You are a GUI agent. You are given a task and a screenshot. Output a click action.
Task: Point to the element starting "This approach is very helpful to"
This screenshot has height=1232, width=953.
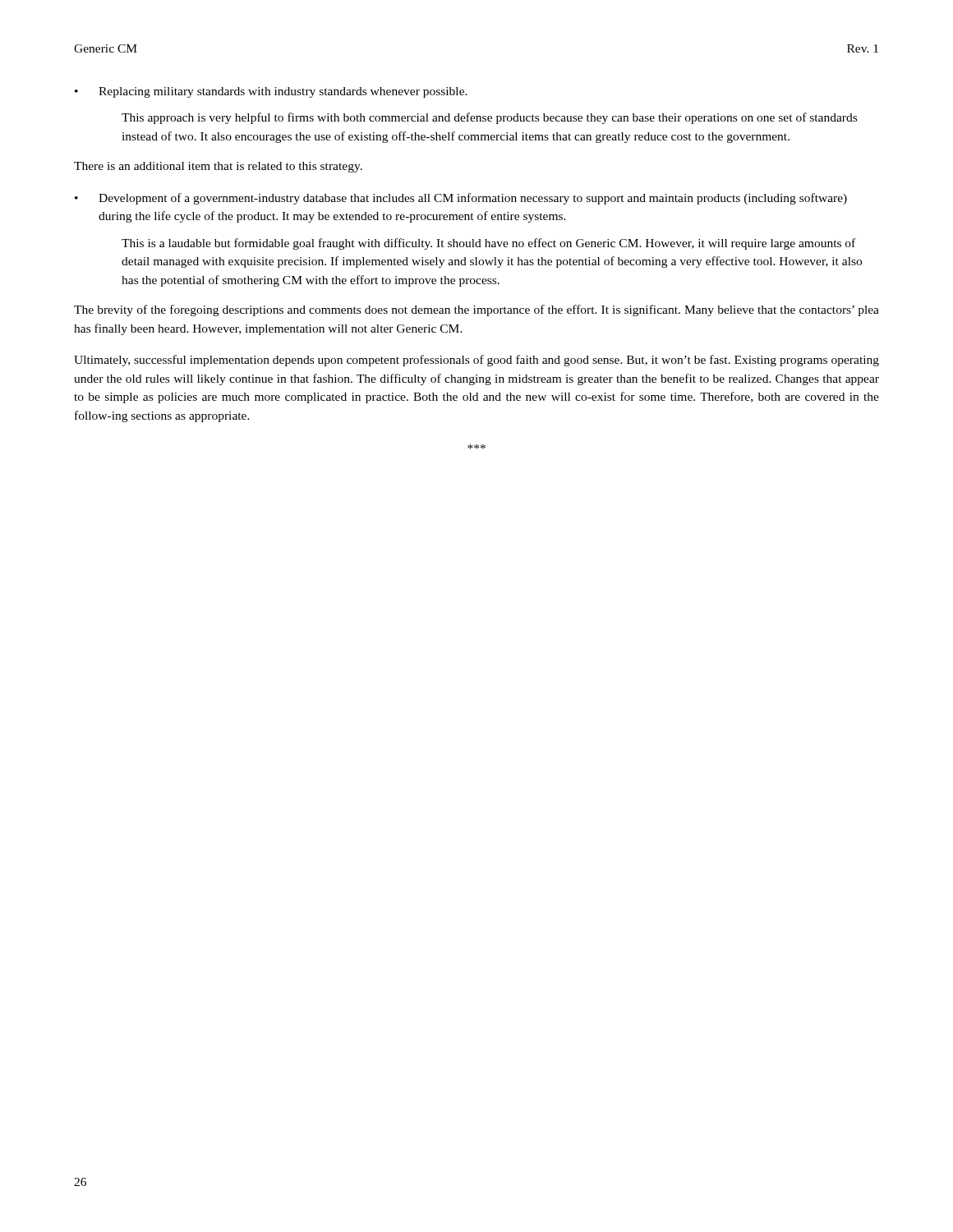click(x=490, y=127)
